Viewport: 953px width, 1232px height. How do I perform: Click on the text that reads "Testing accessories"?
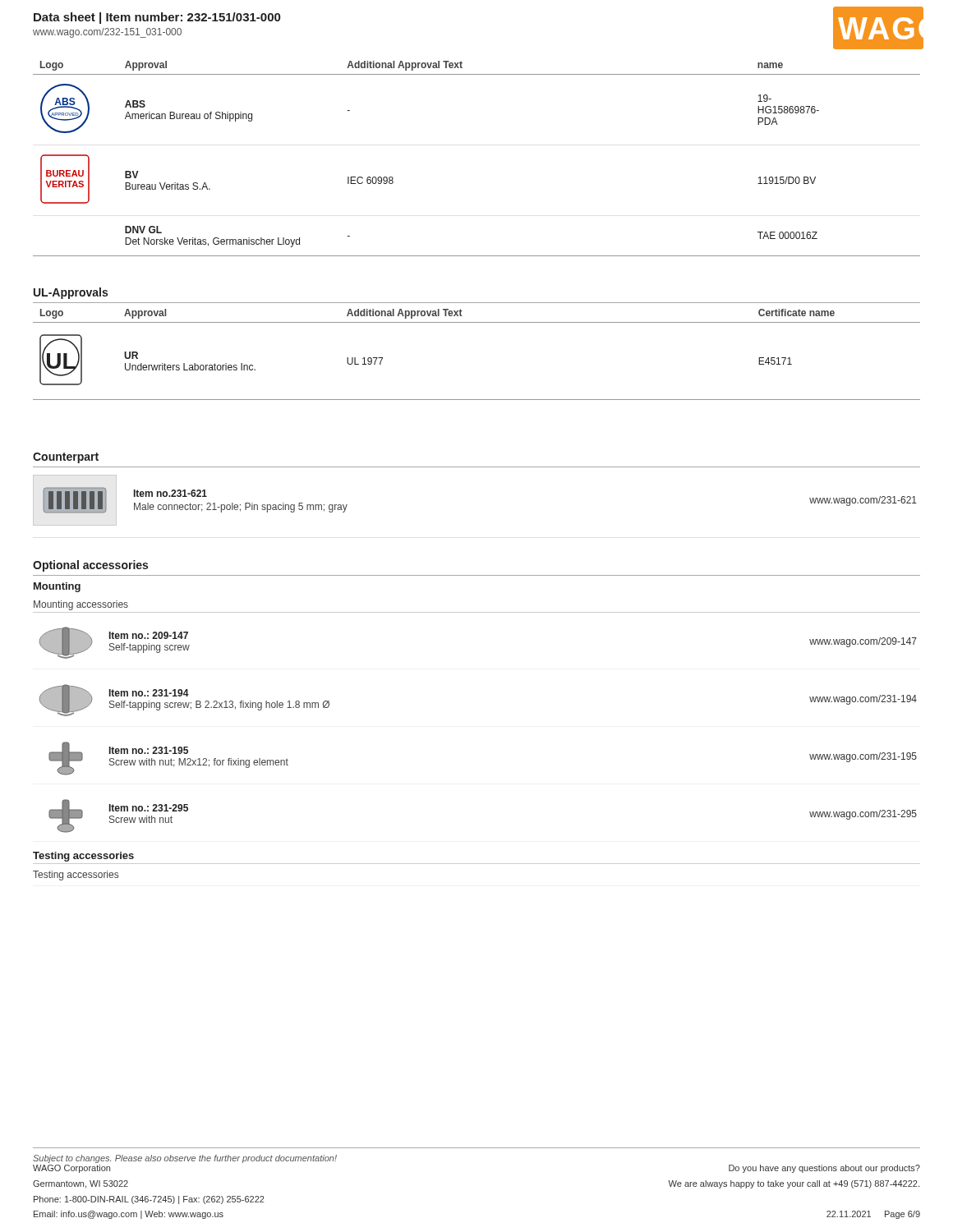point(76,875)
